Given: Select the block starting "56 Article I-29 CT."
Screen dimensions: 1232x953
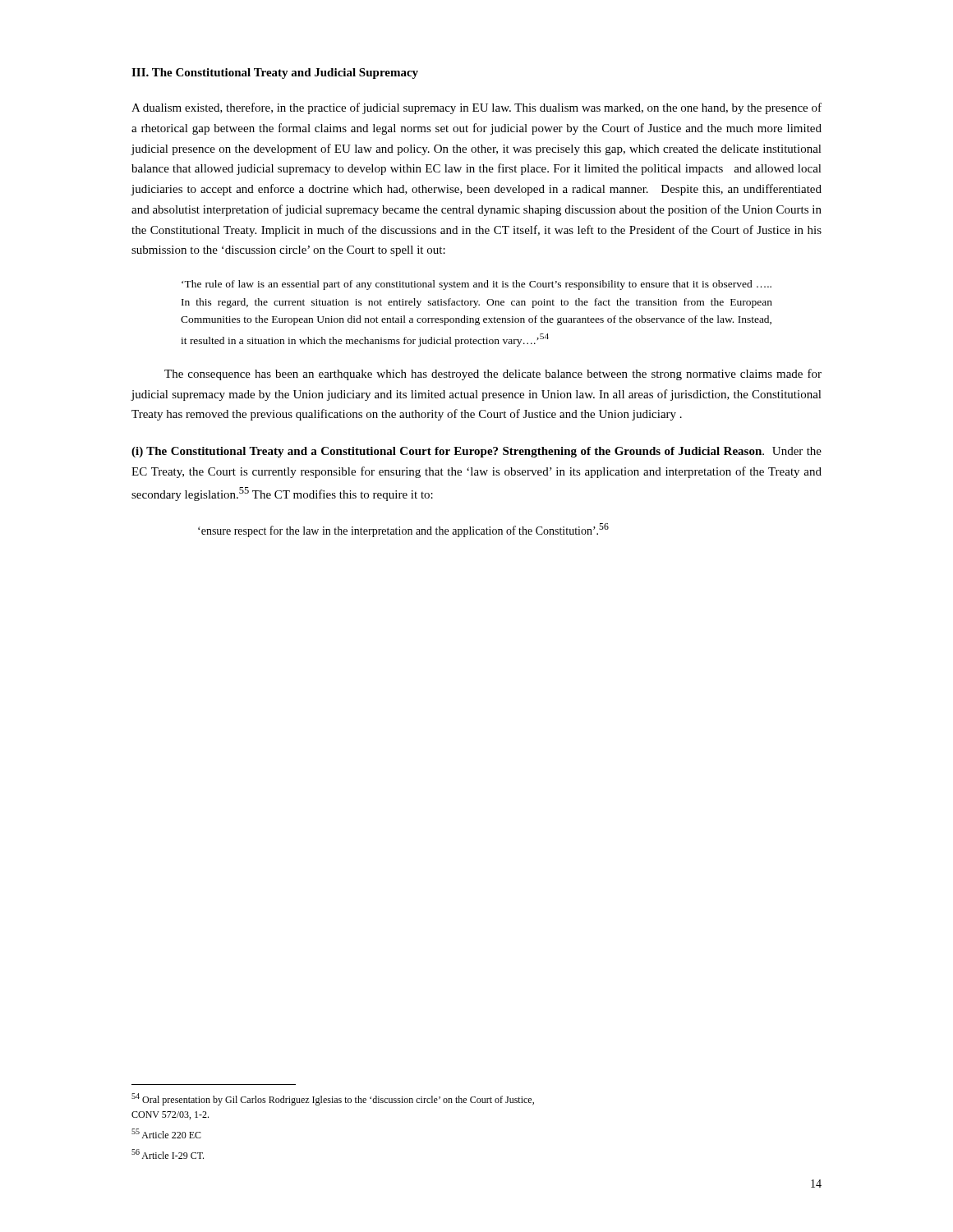Looking at the screenshot, I should 168,1154.
